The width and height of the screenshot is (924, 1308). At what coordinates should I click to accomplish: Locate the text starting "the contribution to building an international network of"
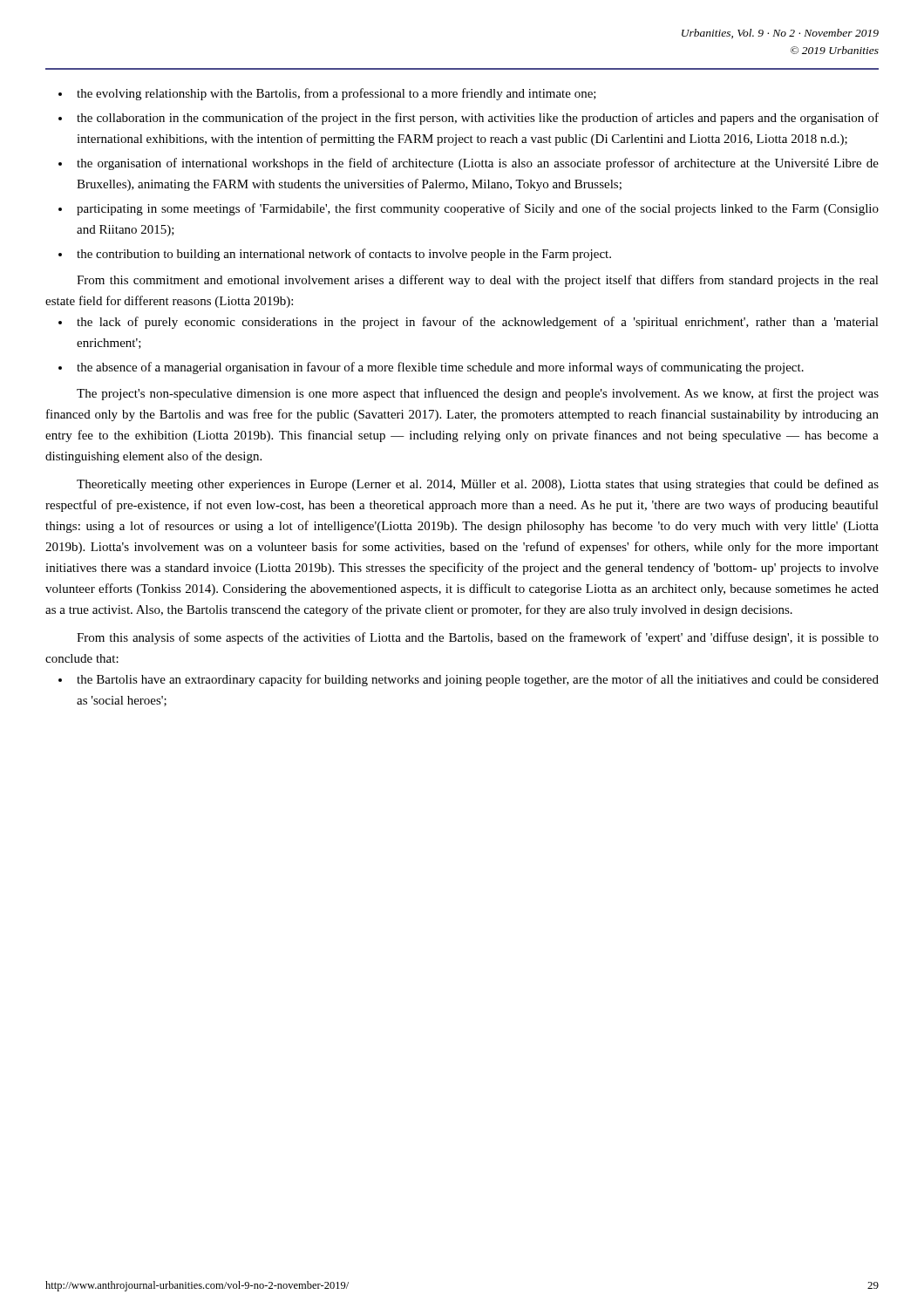click(x=344, y=254)
